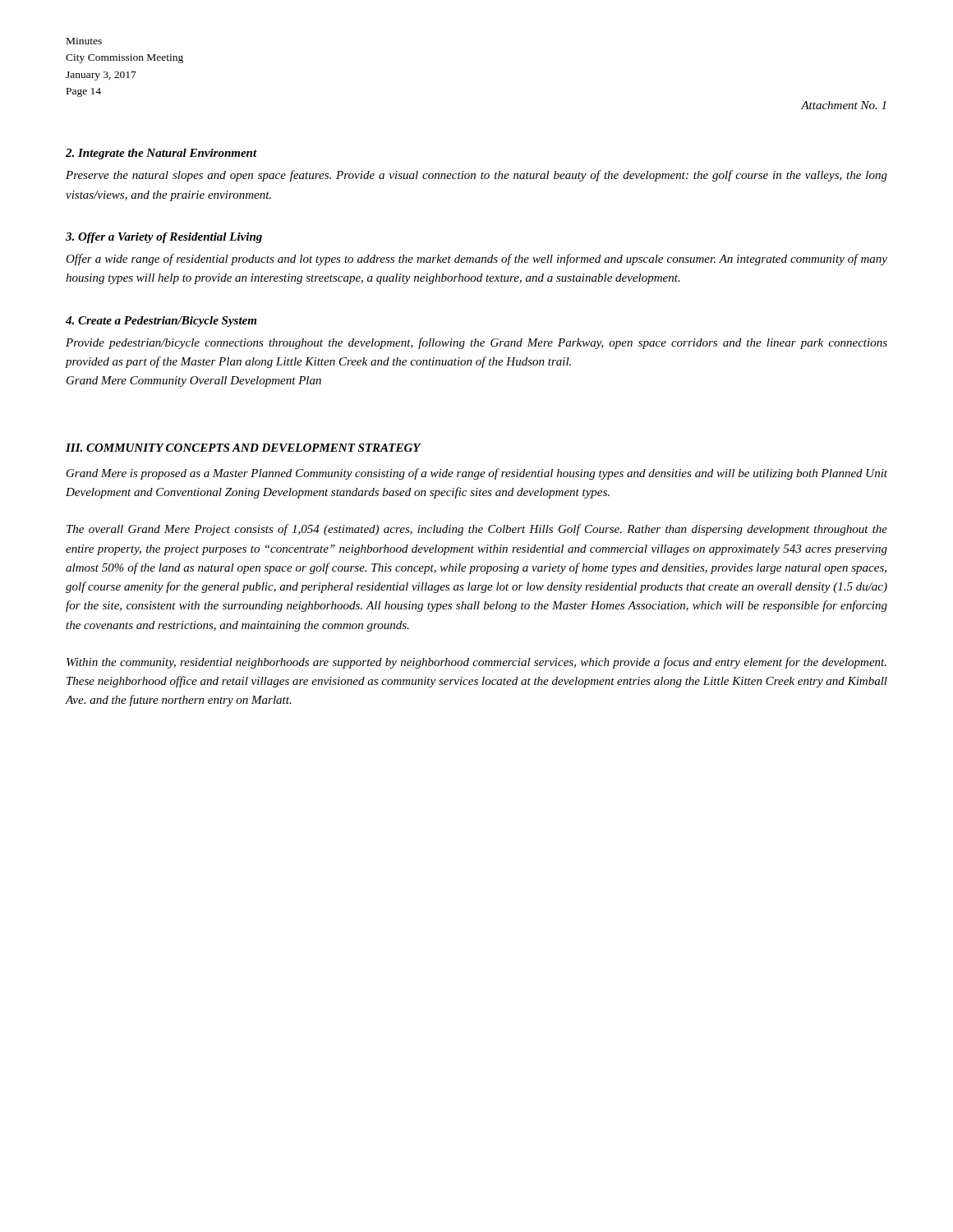
Task: Find "Attachment No. 1" on this page
Action: (844, 105)
